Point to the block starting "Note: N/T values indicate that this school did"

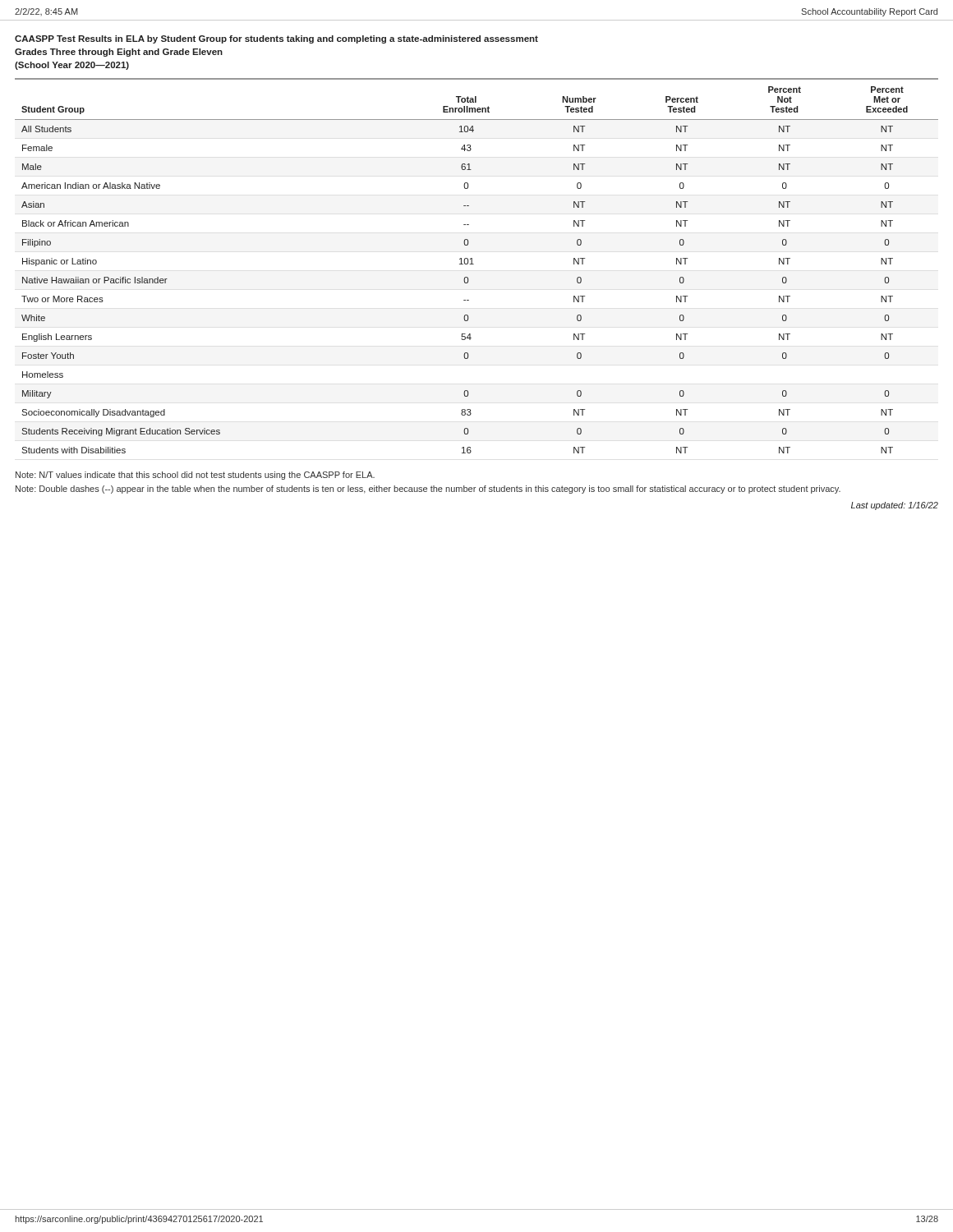pos(476,482)
